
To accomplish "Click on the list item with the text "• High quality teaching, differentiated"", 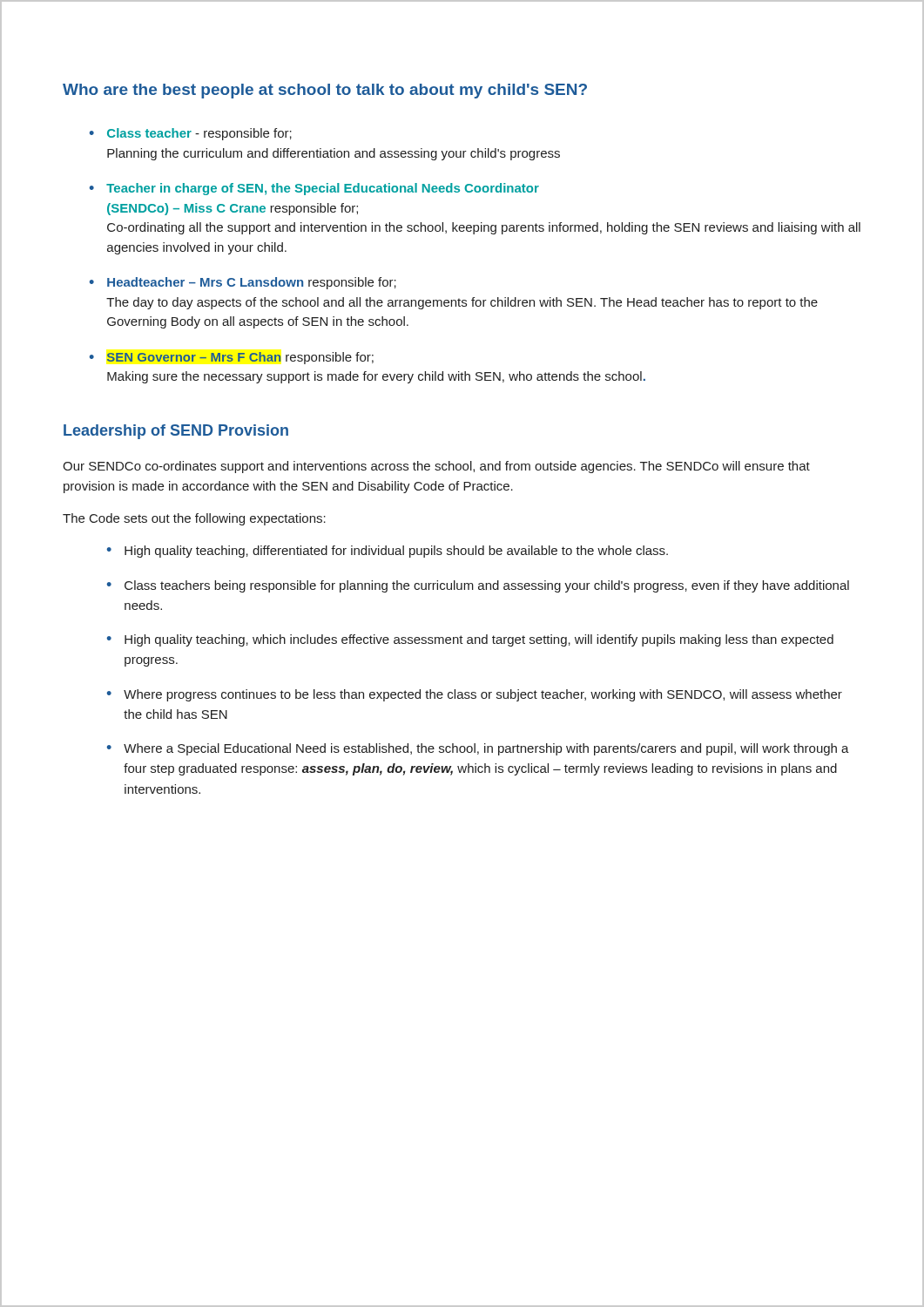I will [388, 551].
